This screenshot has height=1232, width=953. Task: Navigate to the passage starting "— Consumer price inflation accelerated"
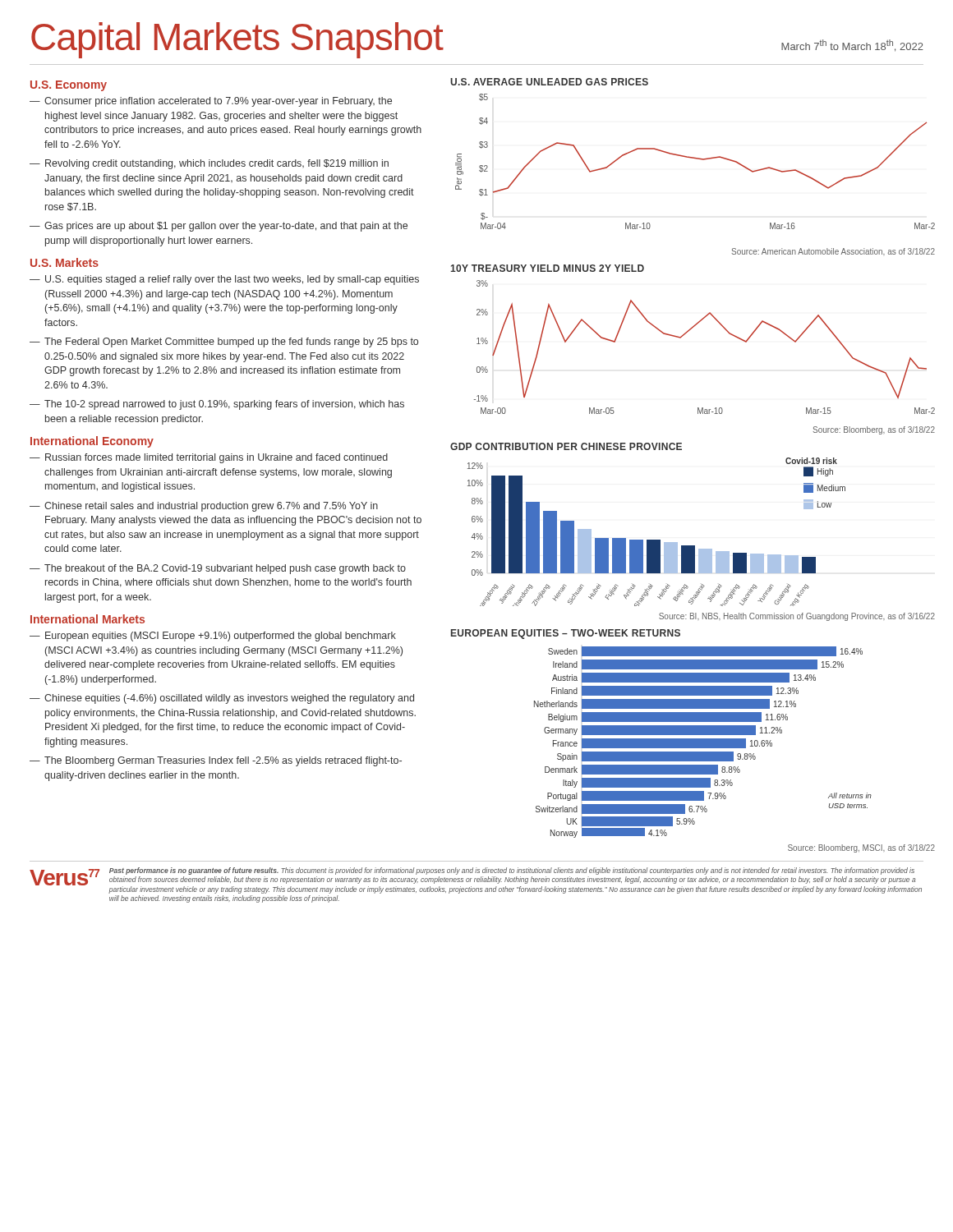(x=227, y=123)
